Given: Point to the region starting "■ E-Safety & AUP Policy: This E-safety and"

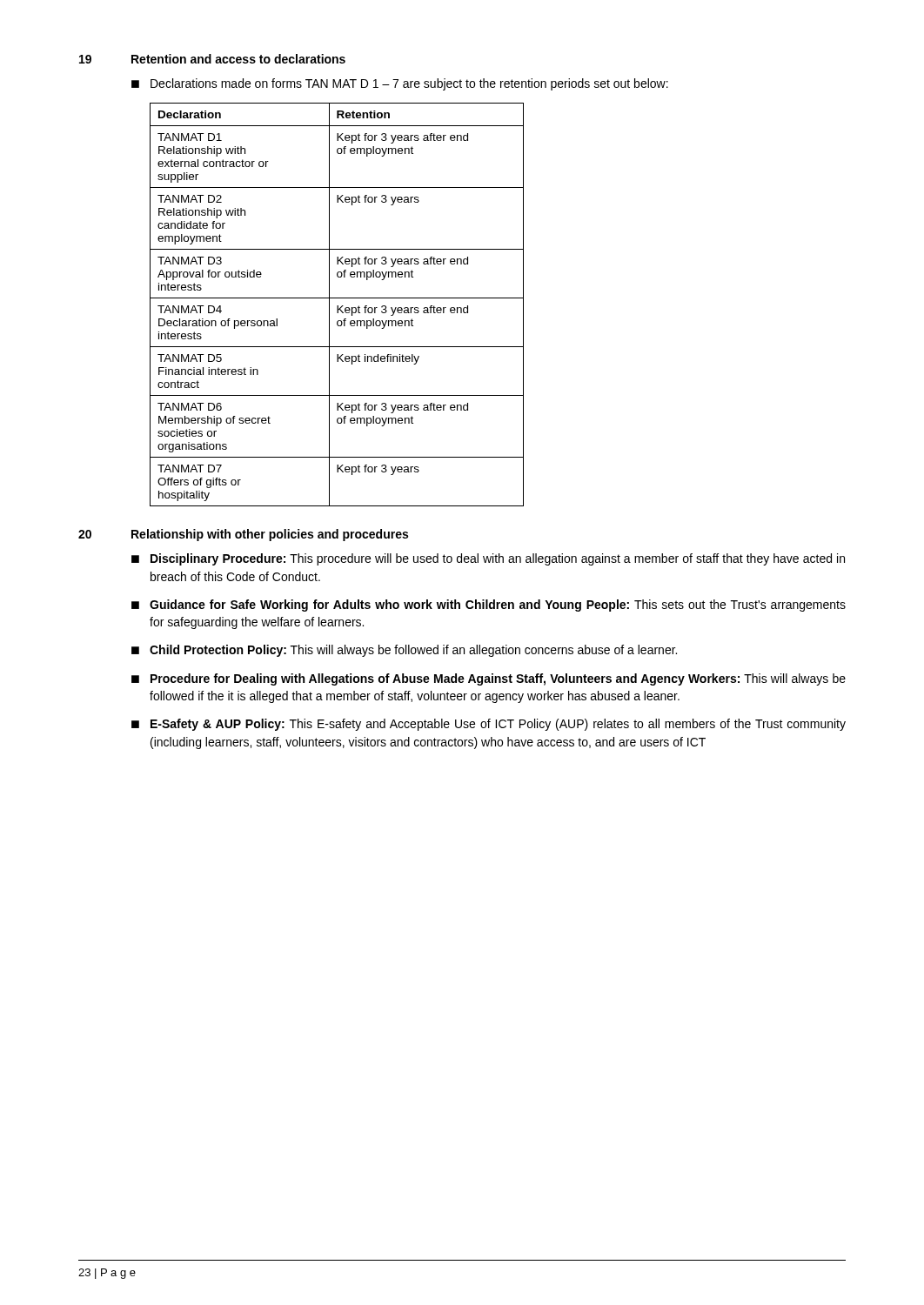Looking at the screenshot, I should (x=488, y=733).
